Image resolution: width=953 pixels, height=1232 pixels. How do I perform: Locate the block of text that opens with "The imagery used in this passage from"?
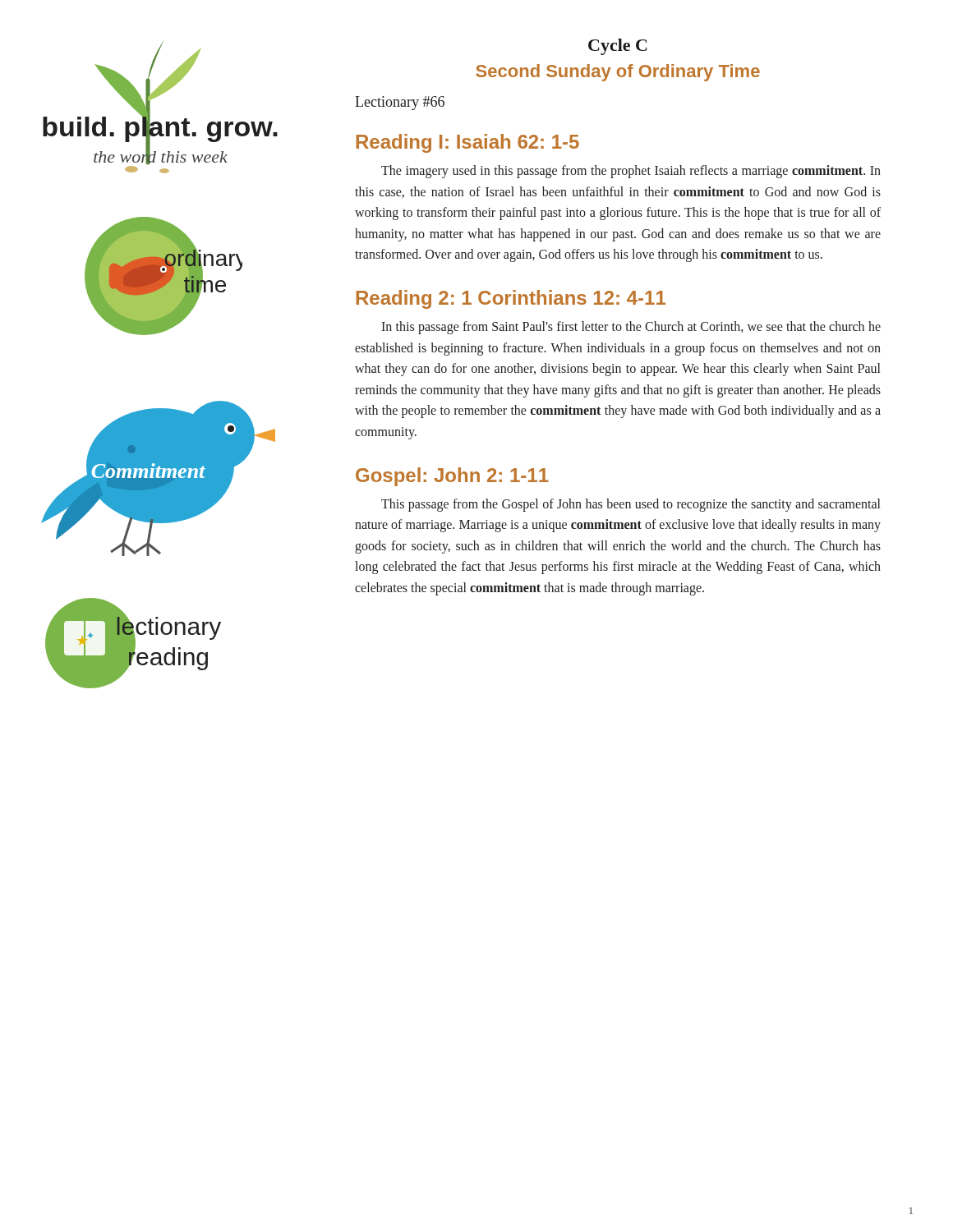coord(618,213)
